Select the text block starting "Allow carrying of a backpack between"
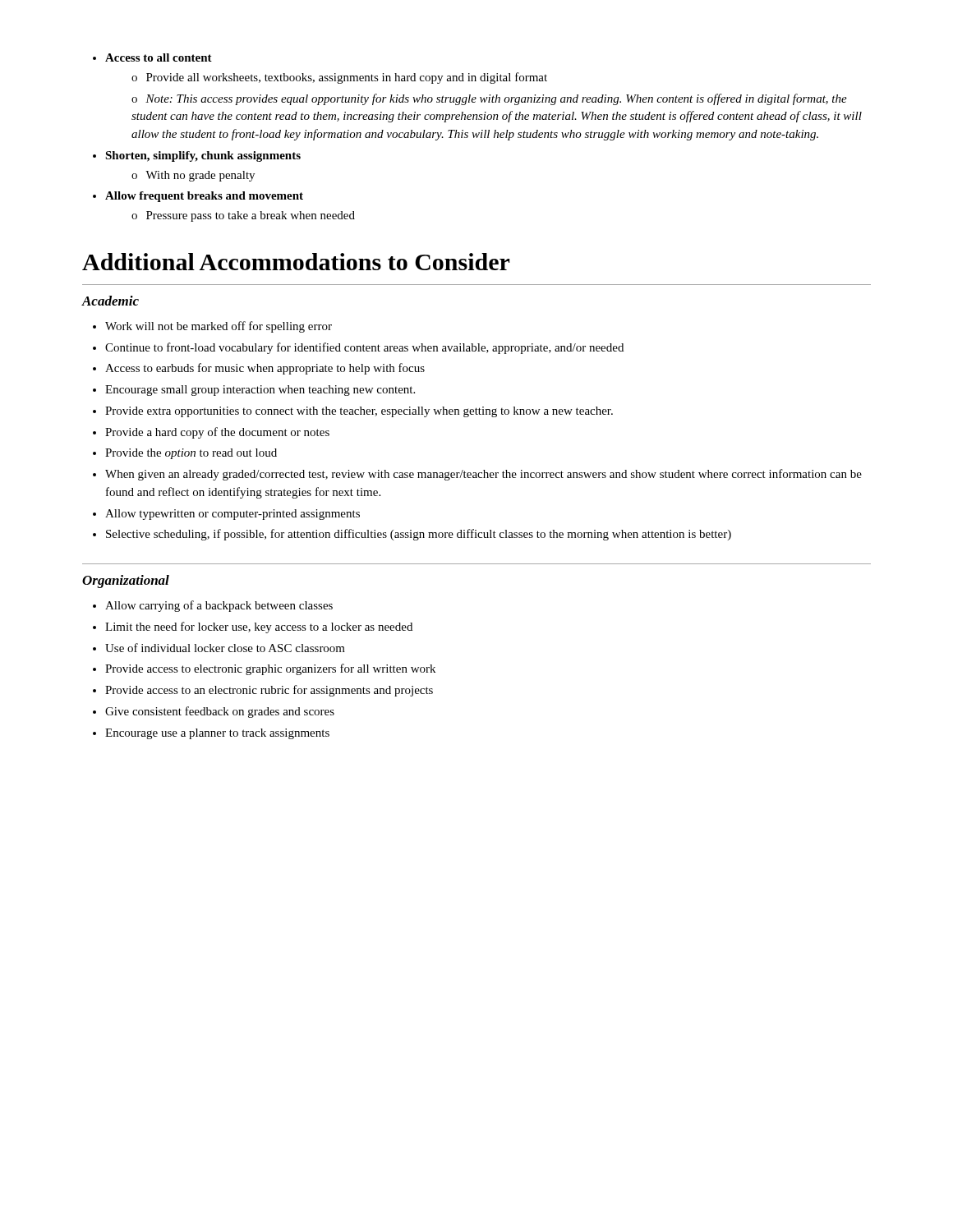Screen dimensions: 1232x953 (x=213, y=606)
